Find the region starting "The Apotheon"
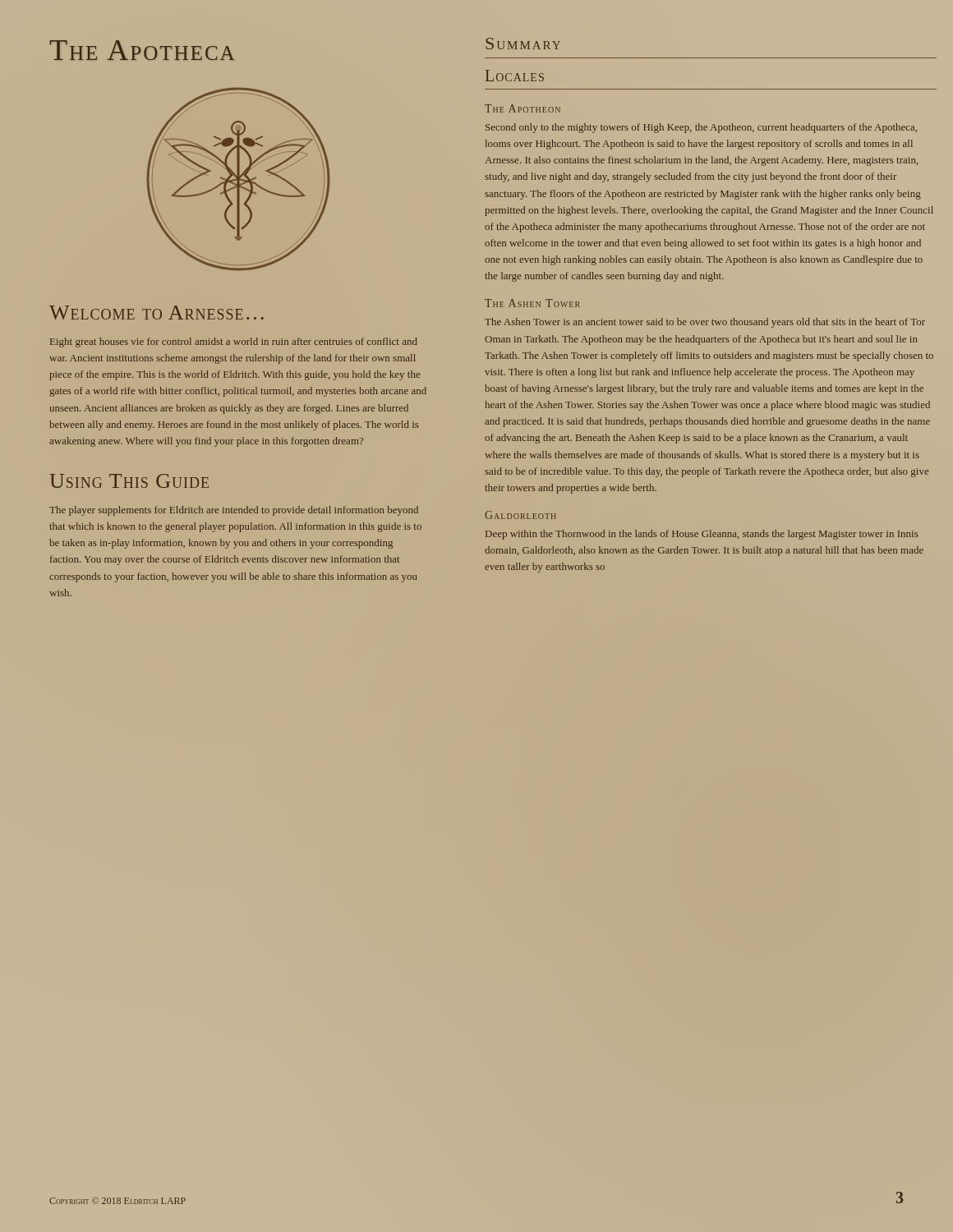953x1232 pixels. tap(523, 108)
